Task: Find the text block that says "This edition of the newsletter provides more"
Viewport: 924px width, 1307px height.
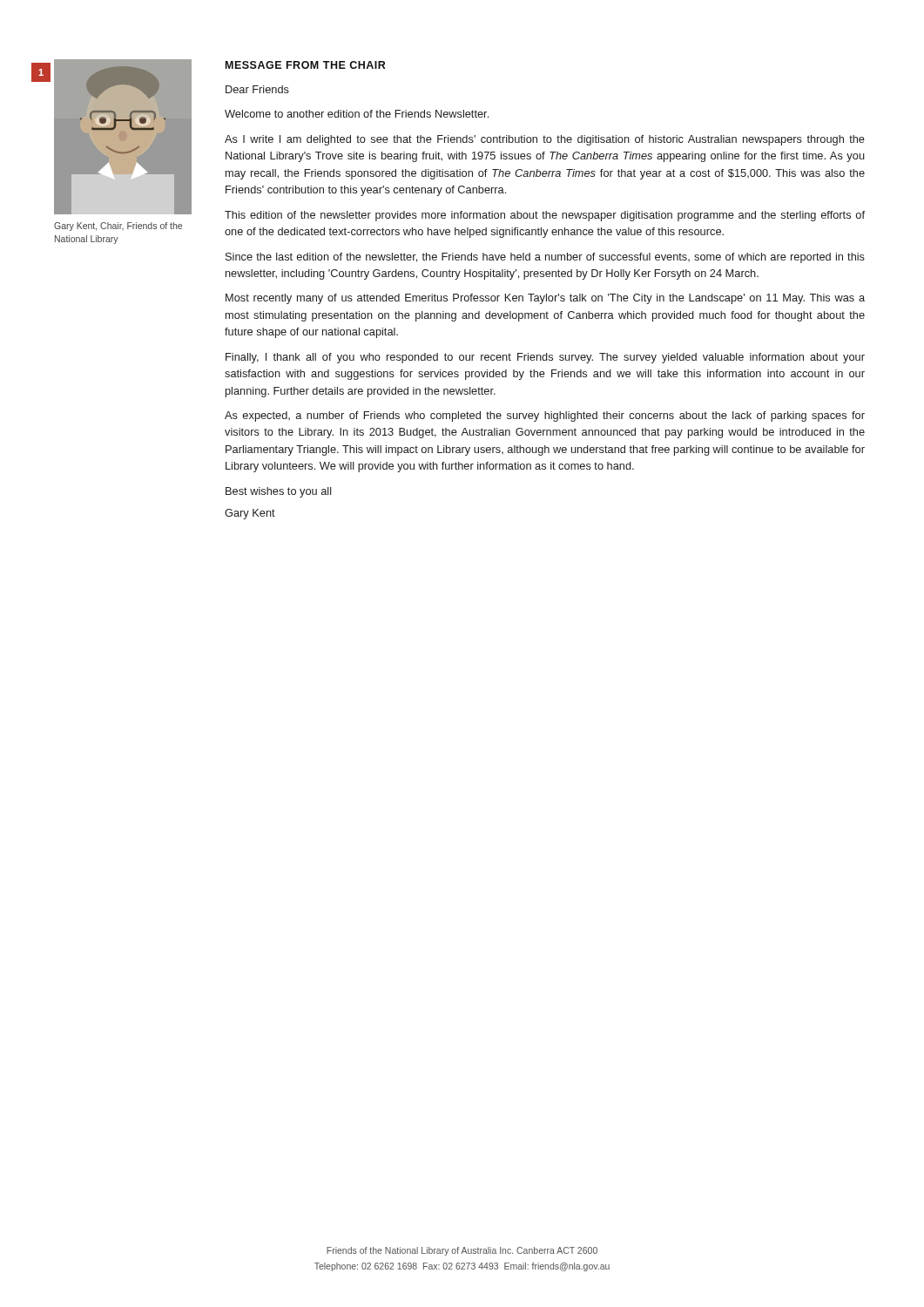Action: [545, 223]
